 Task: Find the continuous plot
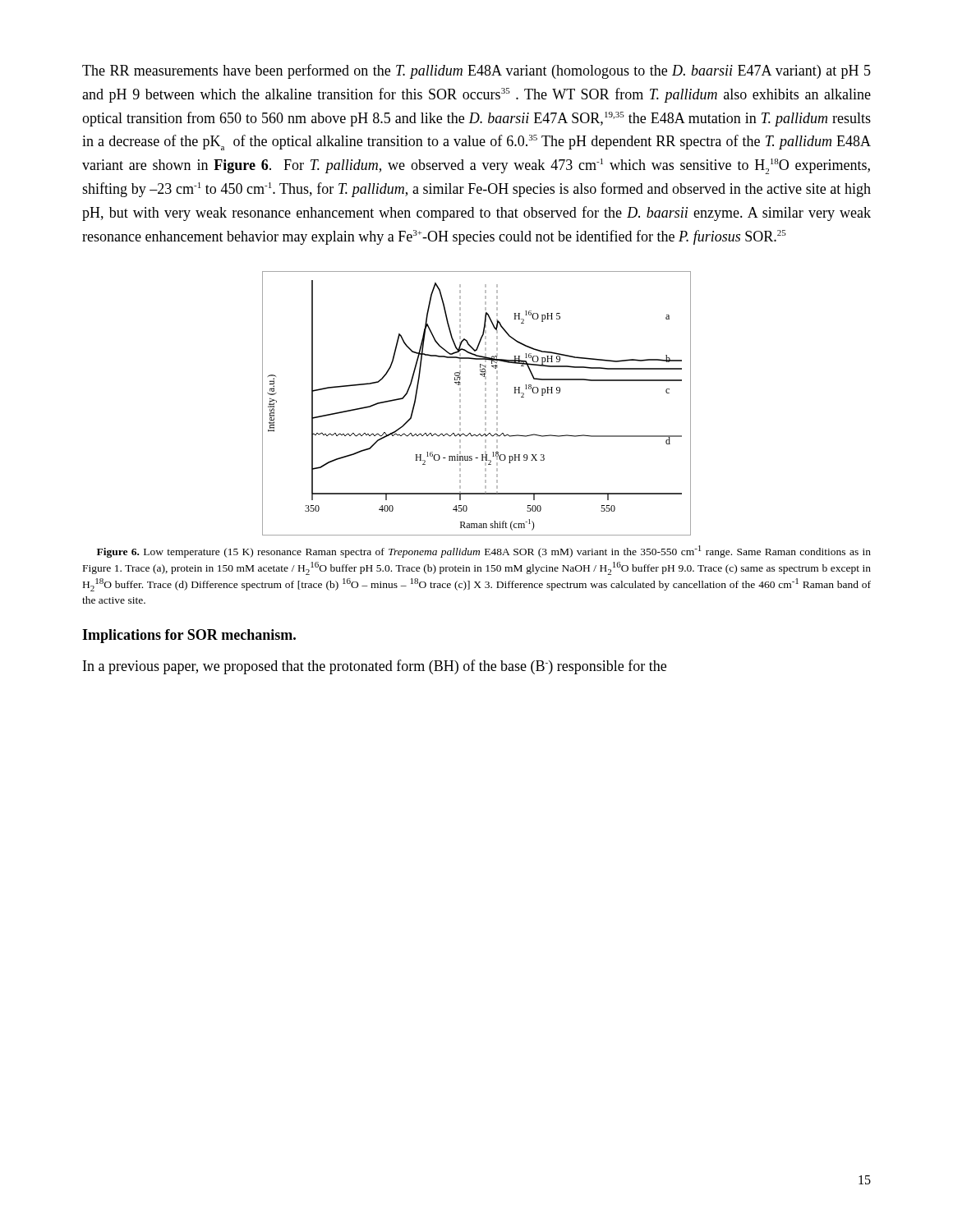(x=476, y=404)
